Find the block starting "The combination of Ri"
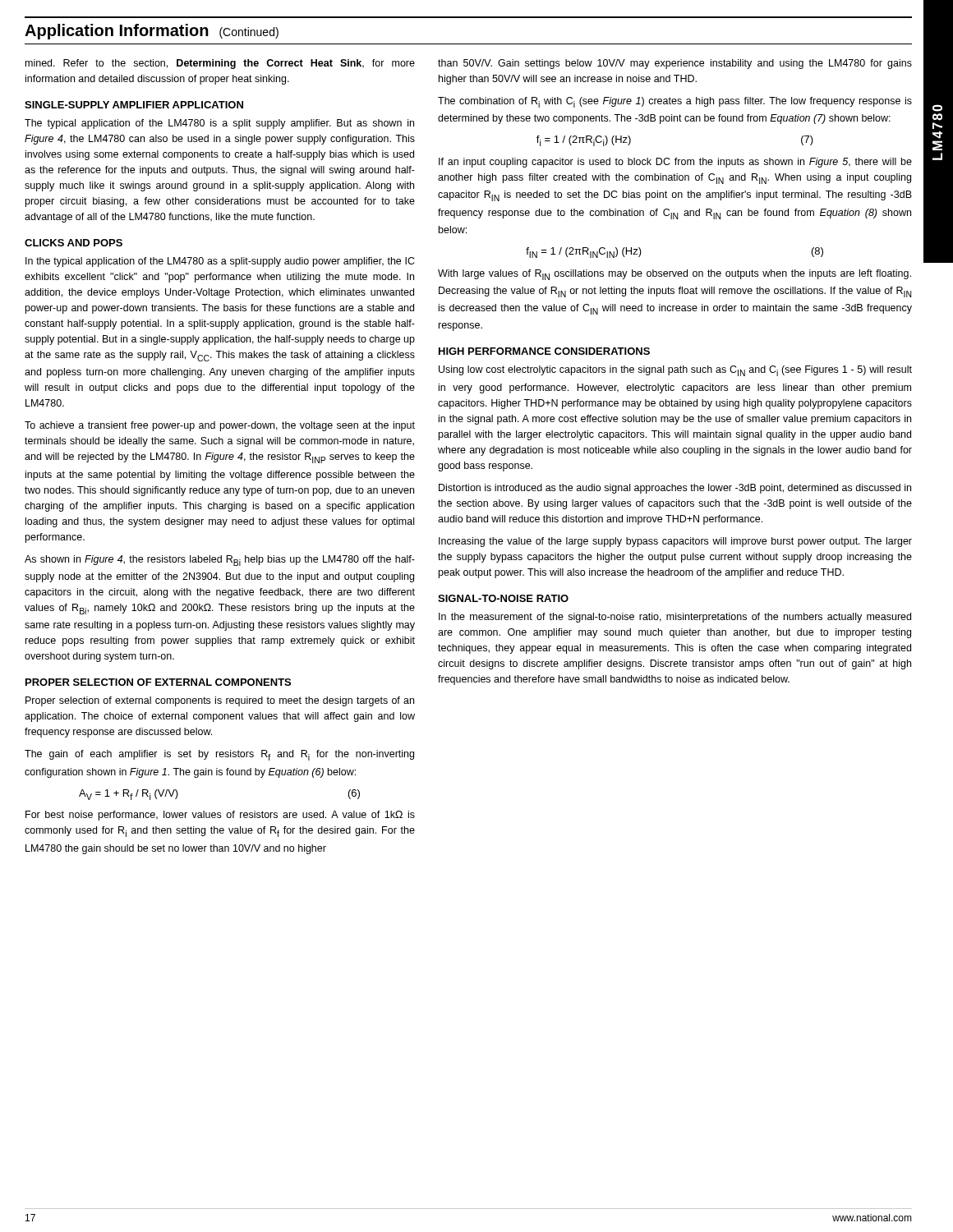 (x=675, y=110)
